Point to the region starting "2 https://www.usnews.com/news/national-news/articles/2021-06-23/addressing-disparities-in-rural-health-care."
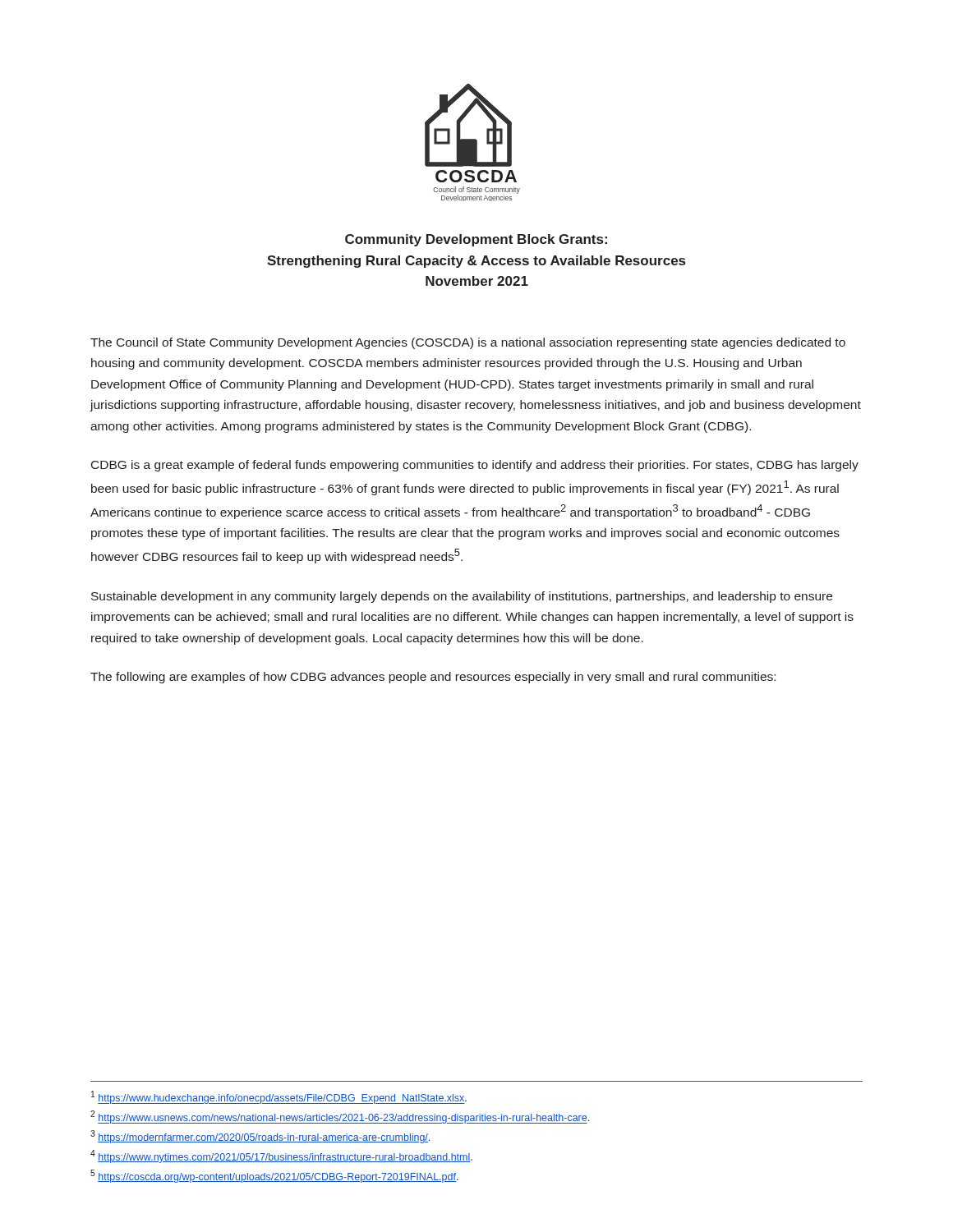The width and height of the screenshot is (953, 1232). [340, 1117]
